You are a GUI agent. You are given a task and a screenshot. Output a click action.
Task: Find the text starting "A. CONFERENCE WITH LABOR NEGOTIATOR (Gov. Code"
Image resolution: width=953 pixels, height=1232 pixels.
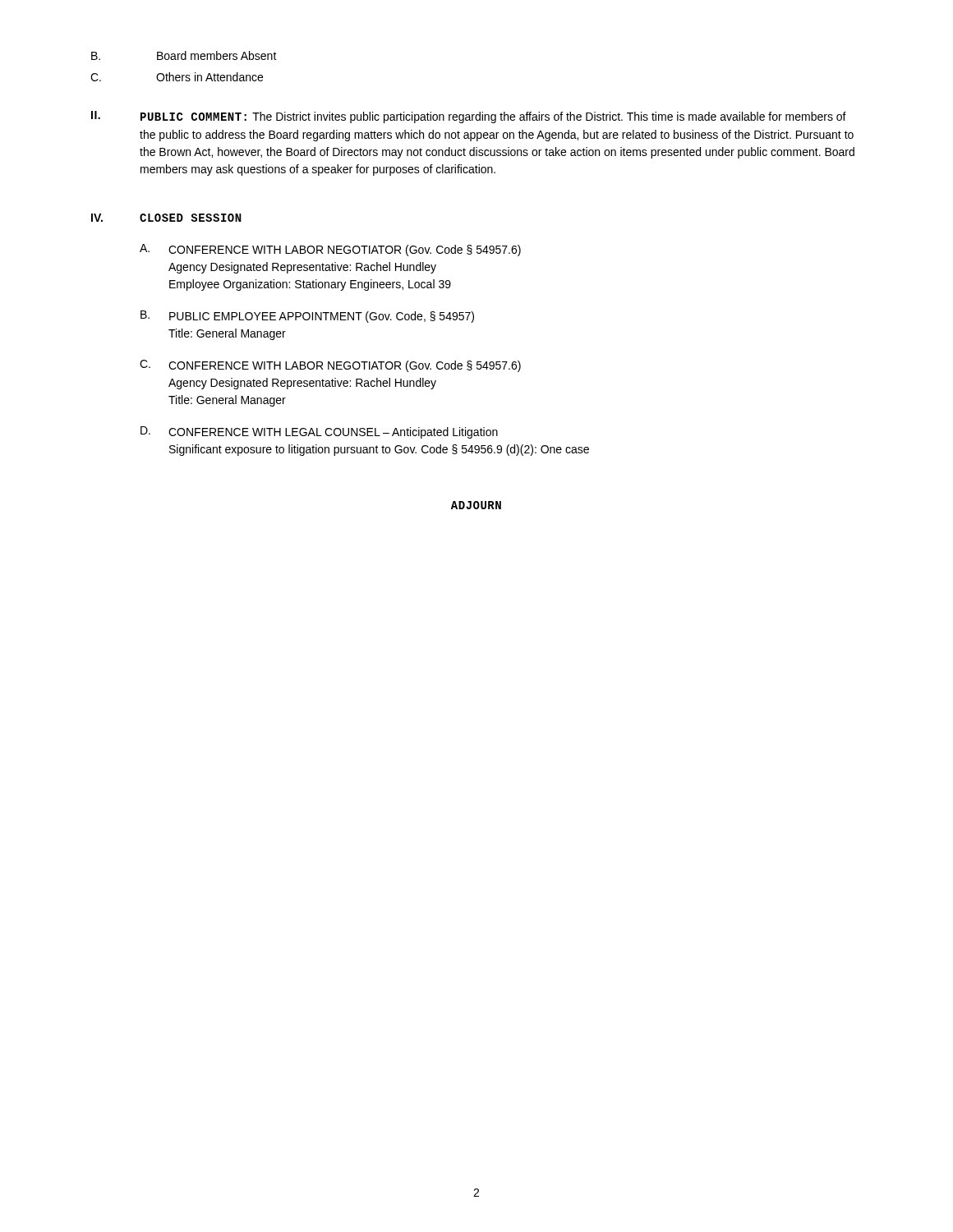click(330, 267)
